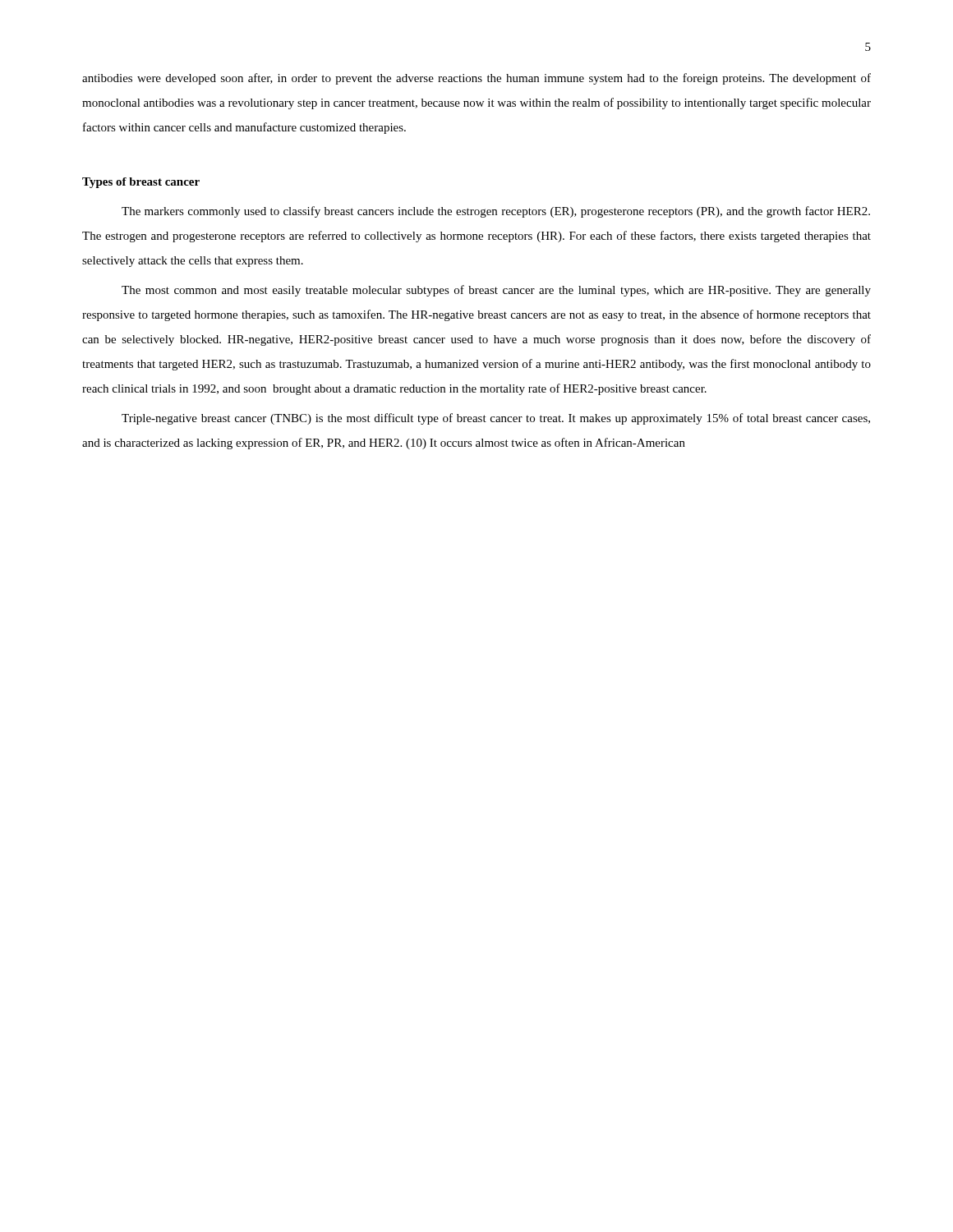The height and width of the screenshot is (1232, 953).
Task: Click on the text block that says "antibodies were developed soon"
Action: pos(476,103)
